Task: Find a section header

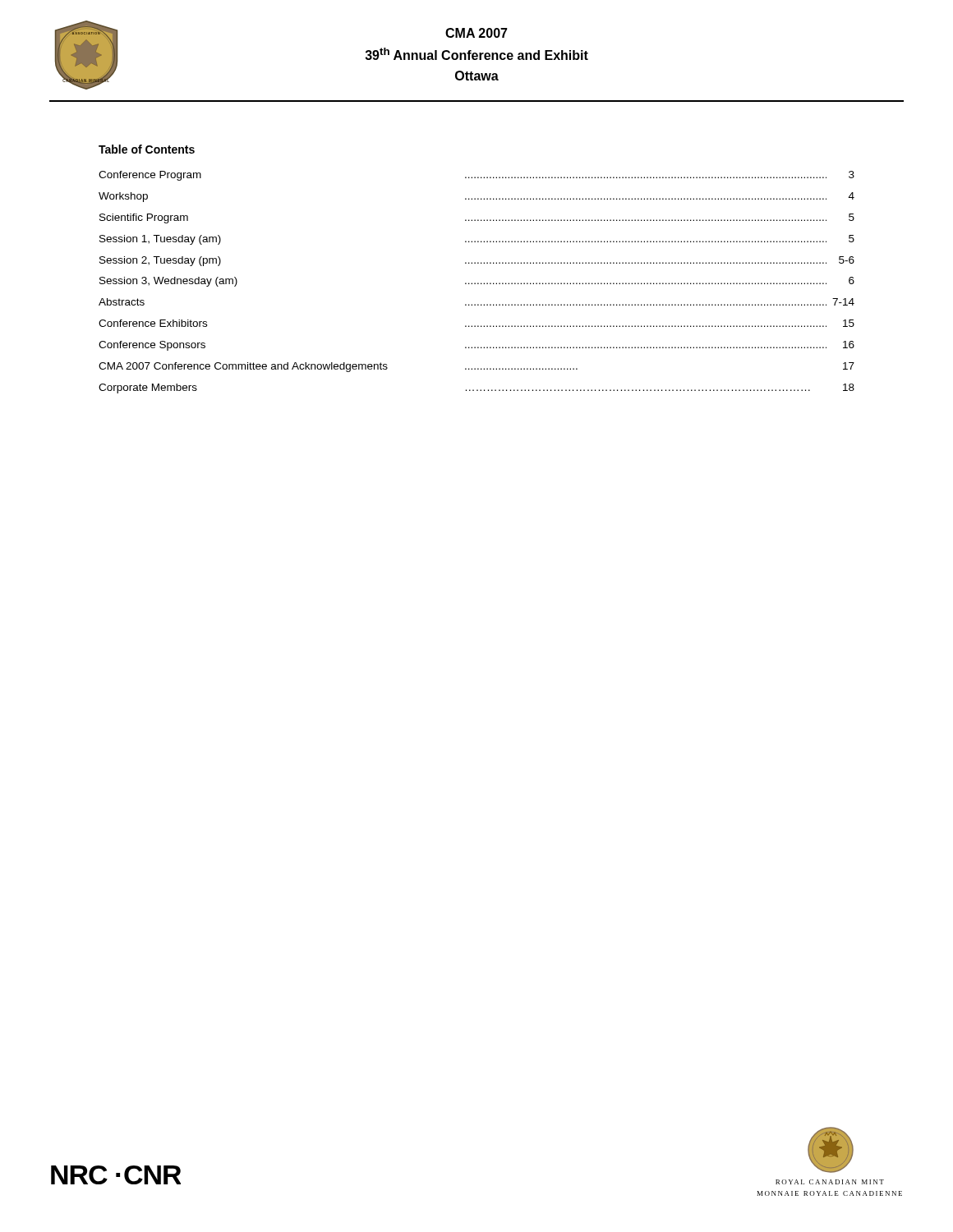Action: [147, 150]
